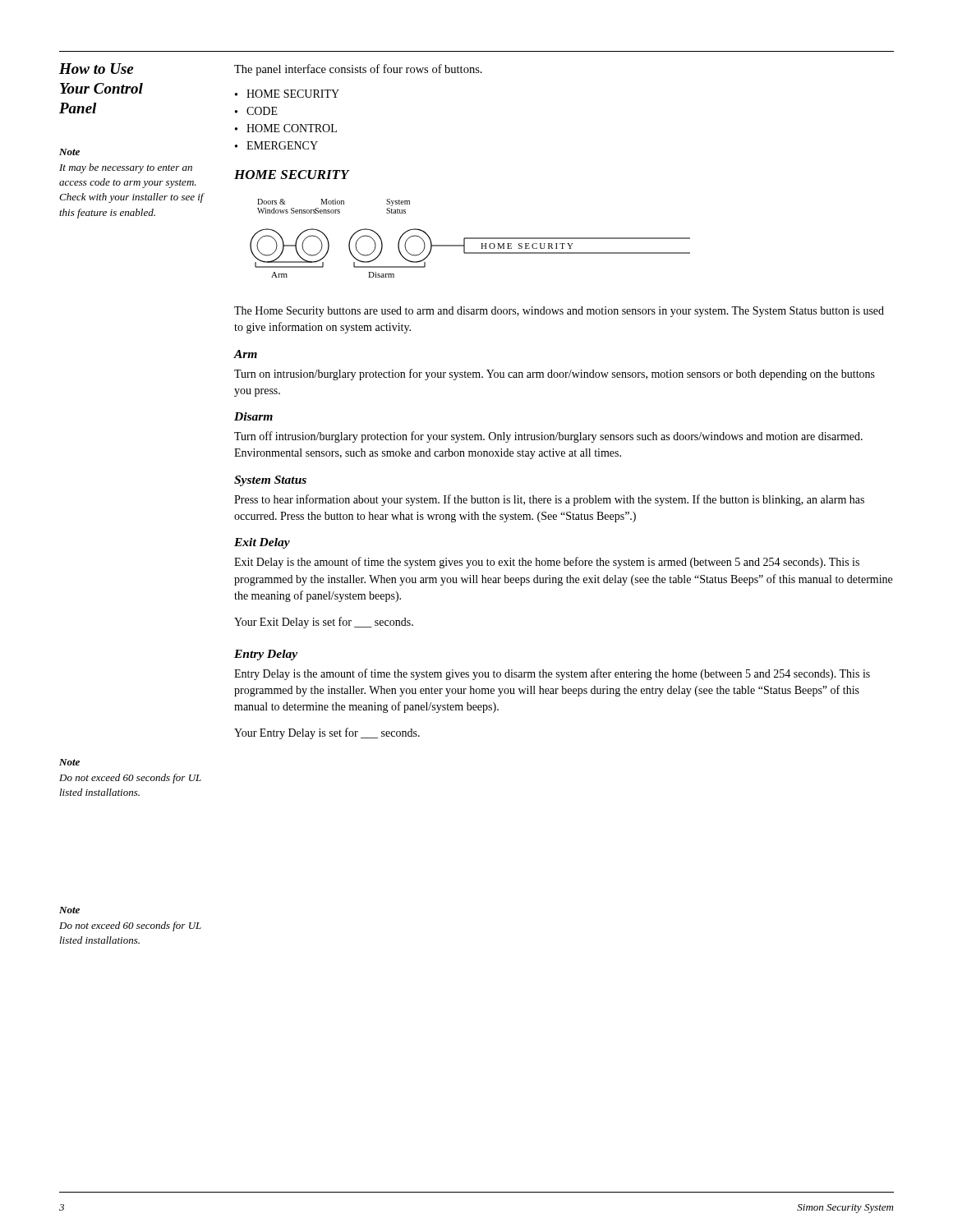Screen dimensions: 1232x953
Task: Click on the text block with the text "Note It may be necessary"
Action: [139, 183]
